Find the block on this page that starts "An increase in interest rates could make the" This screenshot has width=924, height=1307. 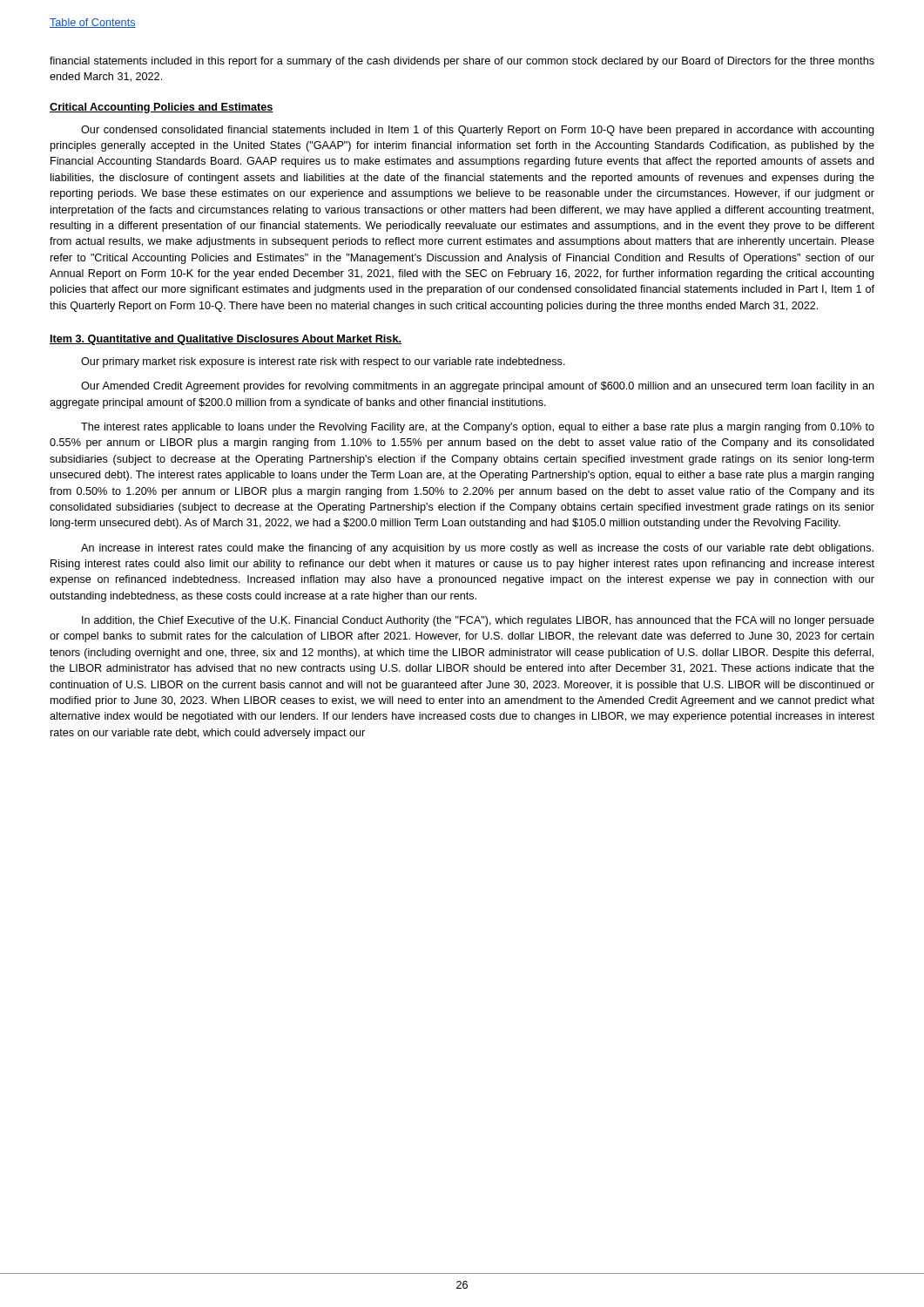tap(462, 572)
